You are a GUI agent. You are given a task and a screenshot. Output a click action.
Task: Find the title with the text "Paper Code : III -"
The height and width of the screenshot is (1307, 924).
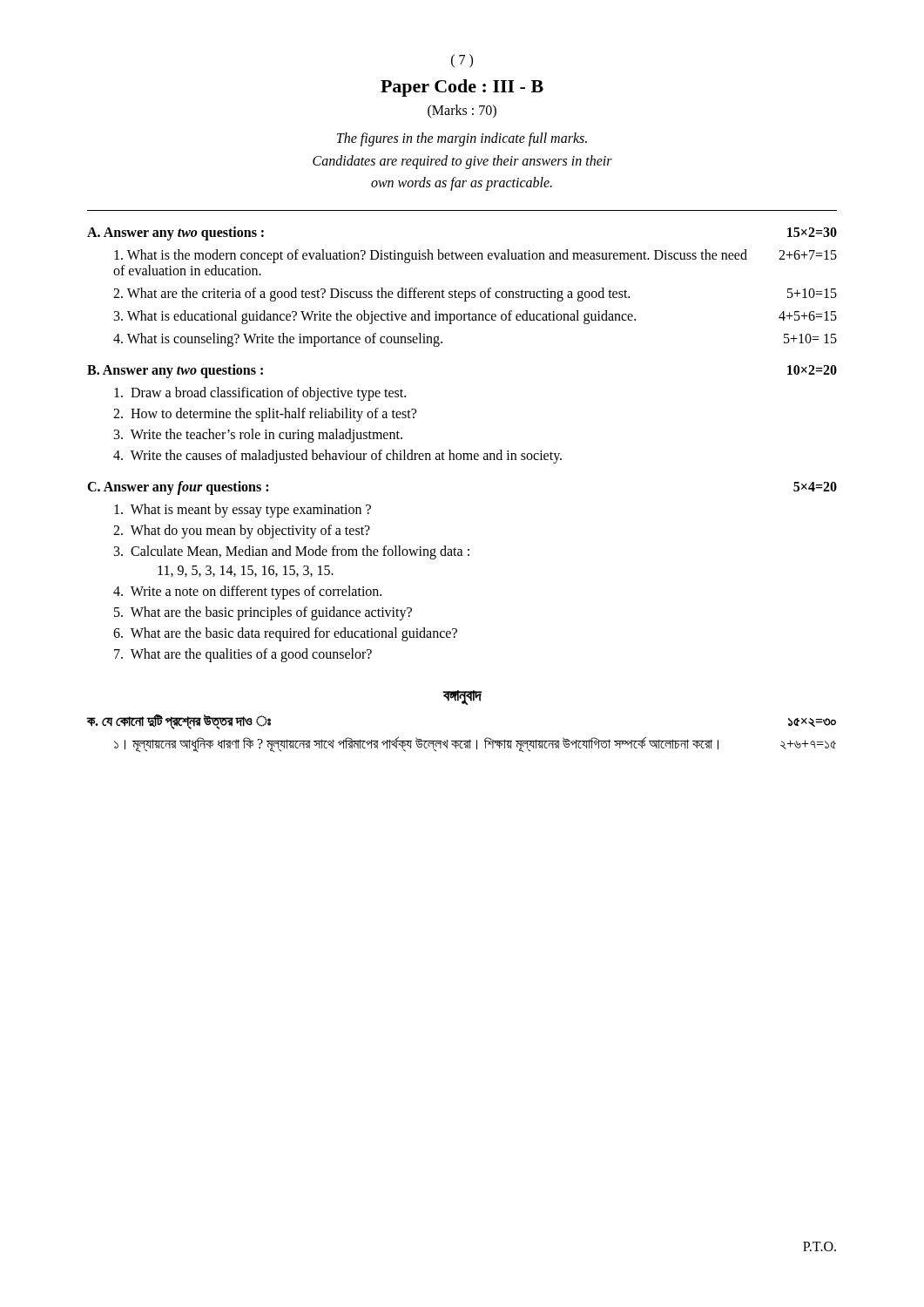click(462, 86)
